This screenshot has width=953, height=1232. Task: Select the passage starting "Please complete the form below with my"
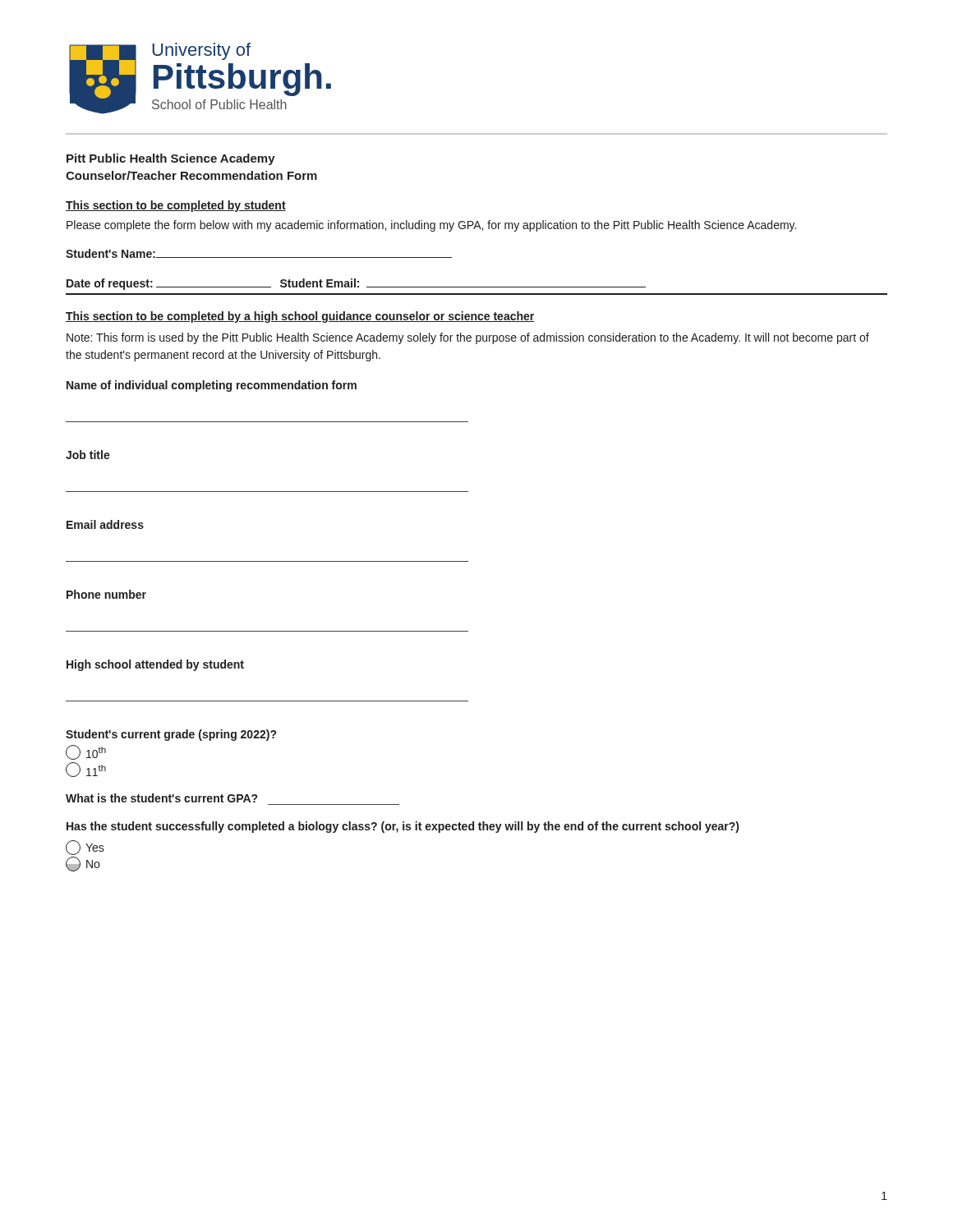point(432,225)
